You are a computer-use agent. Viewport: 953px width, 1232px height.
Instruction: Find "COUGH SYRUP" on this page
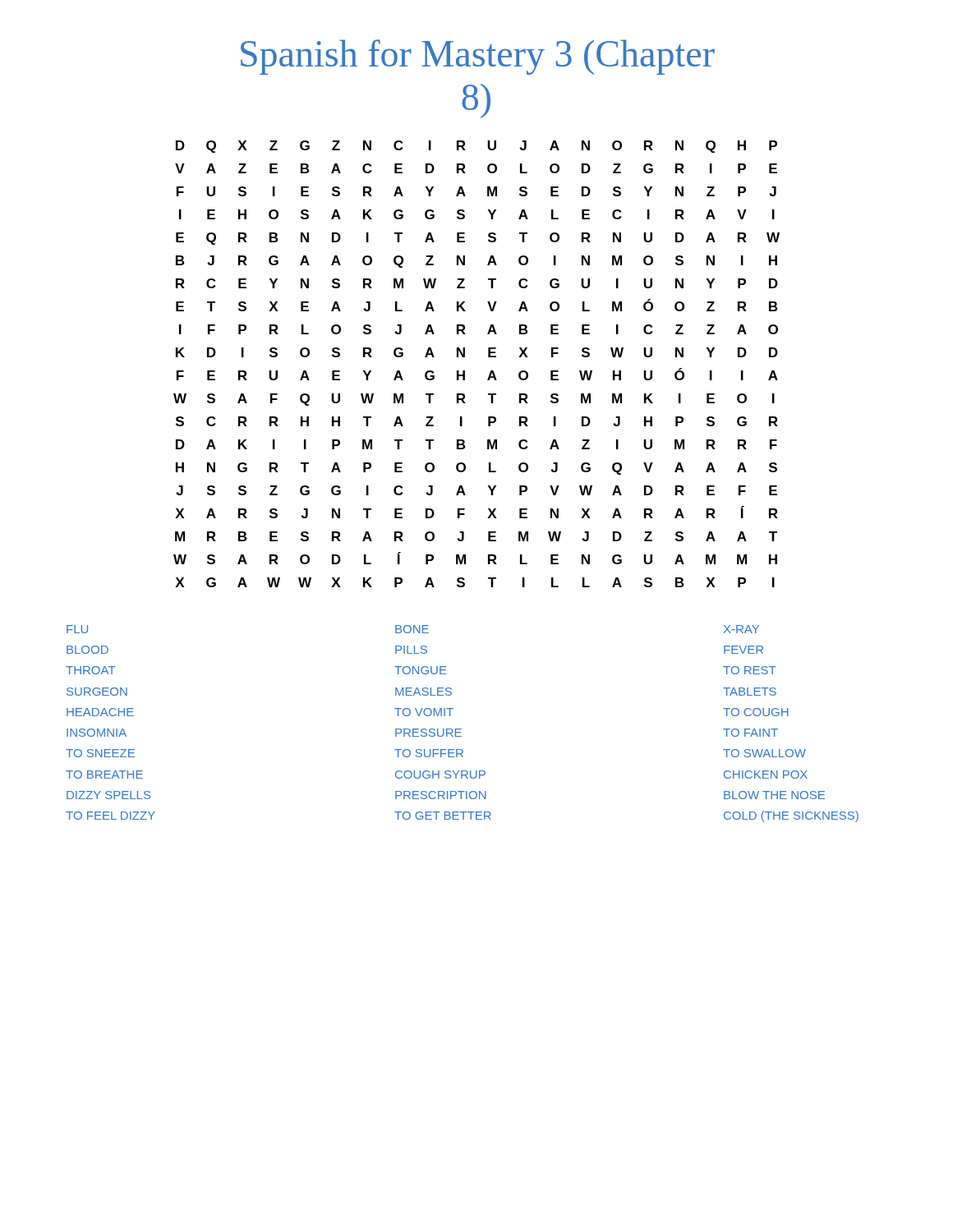pos(440,774)
